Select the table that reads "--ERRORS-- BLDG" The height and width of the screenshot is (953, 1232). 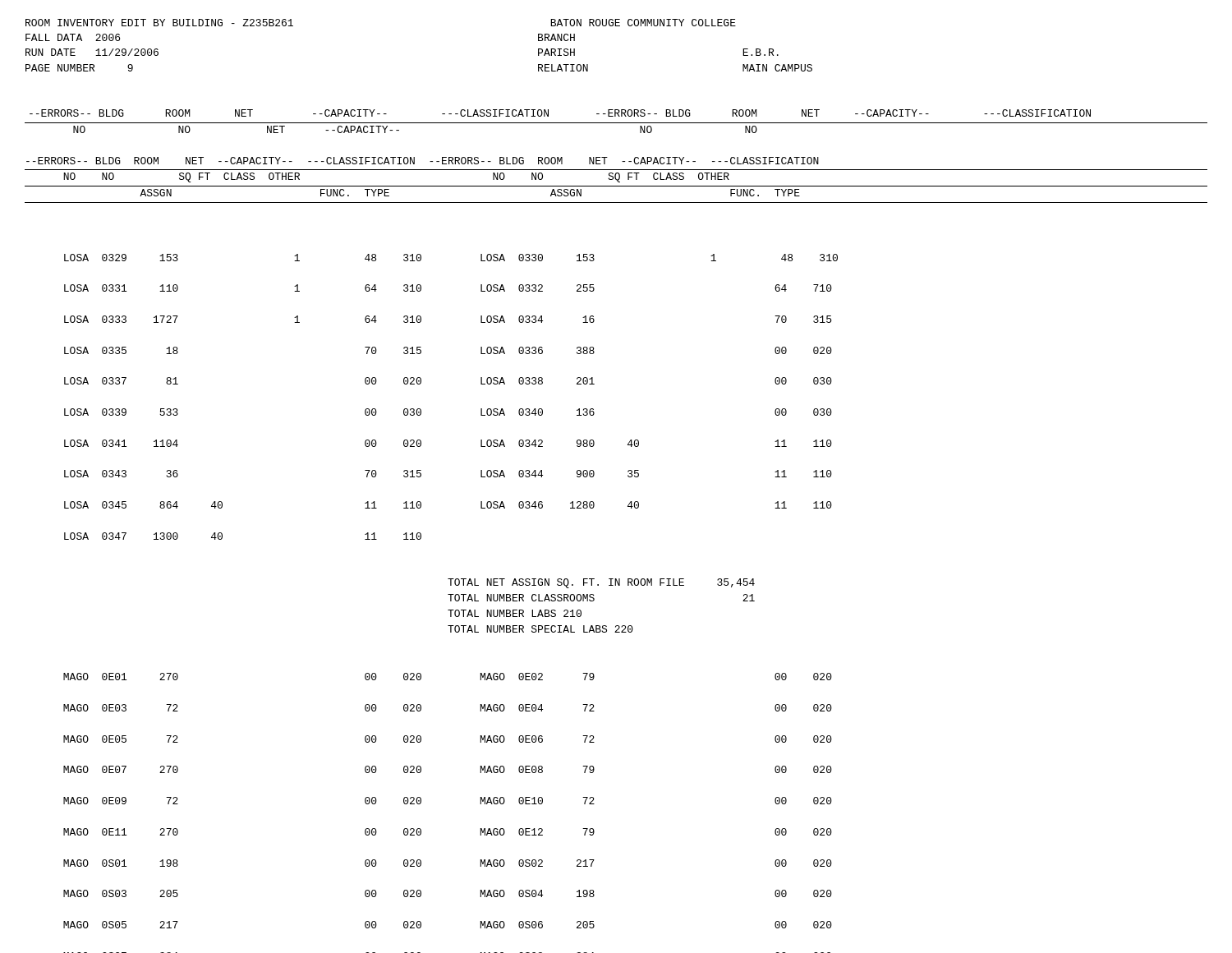pyautogui.click(x=616, y=530)
